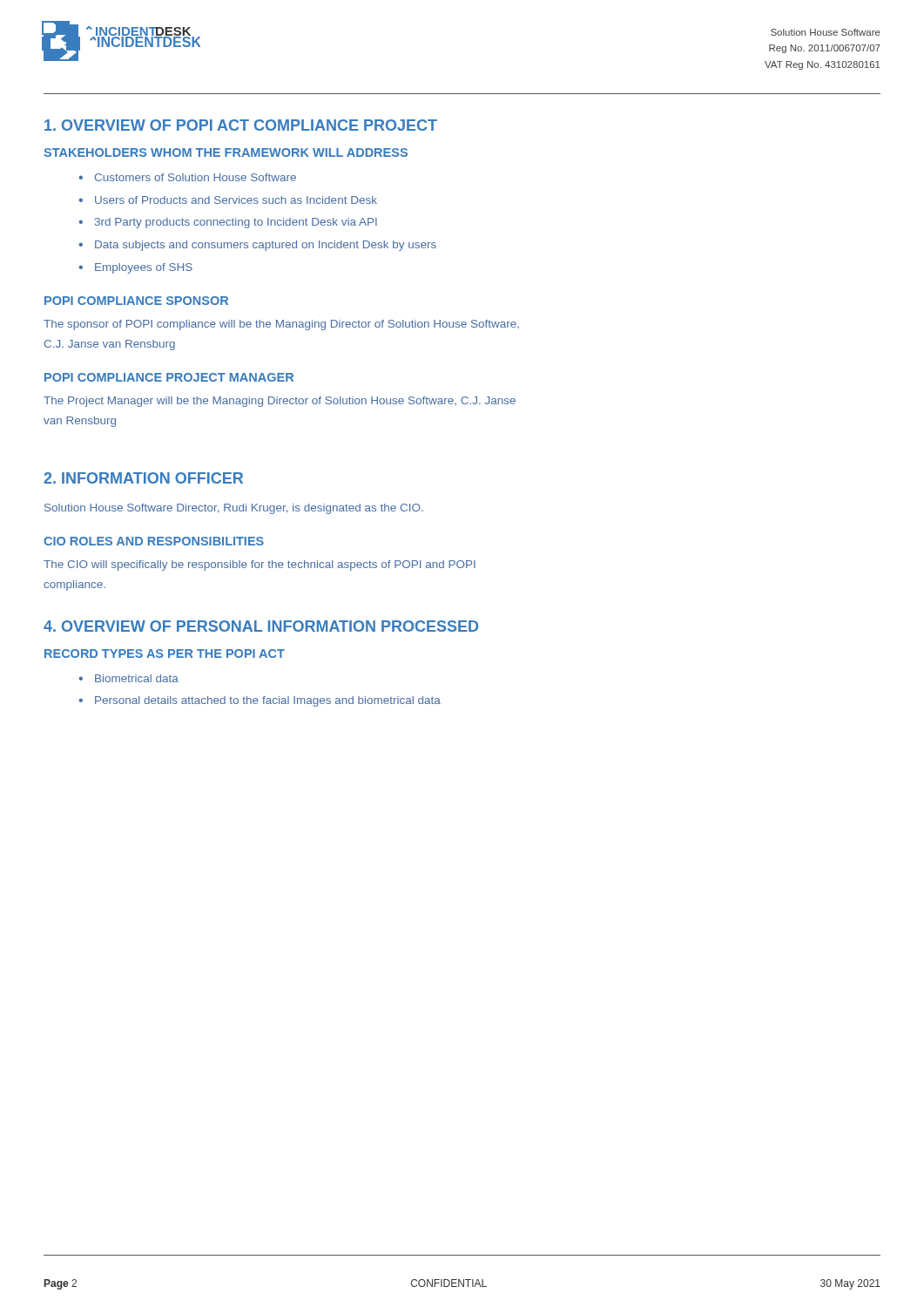Locate the region starting "The CIO will specifically be responsible for"

coord(260,574)
